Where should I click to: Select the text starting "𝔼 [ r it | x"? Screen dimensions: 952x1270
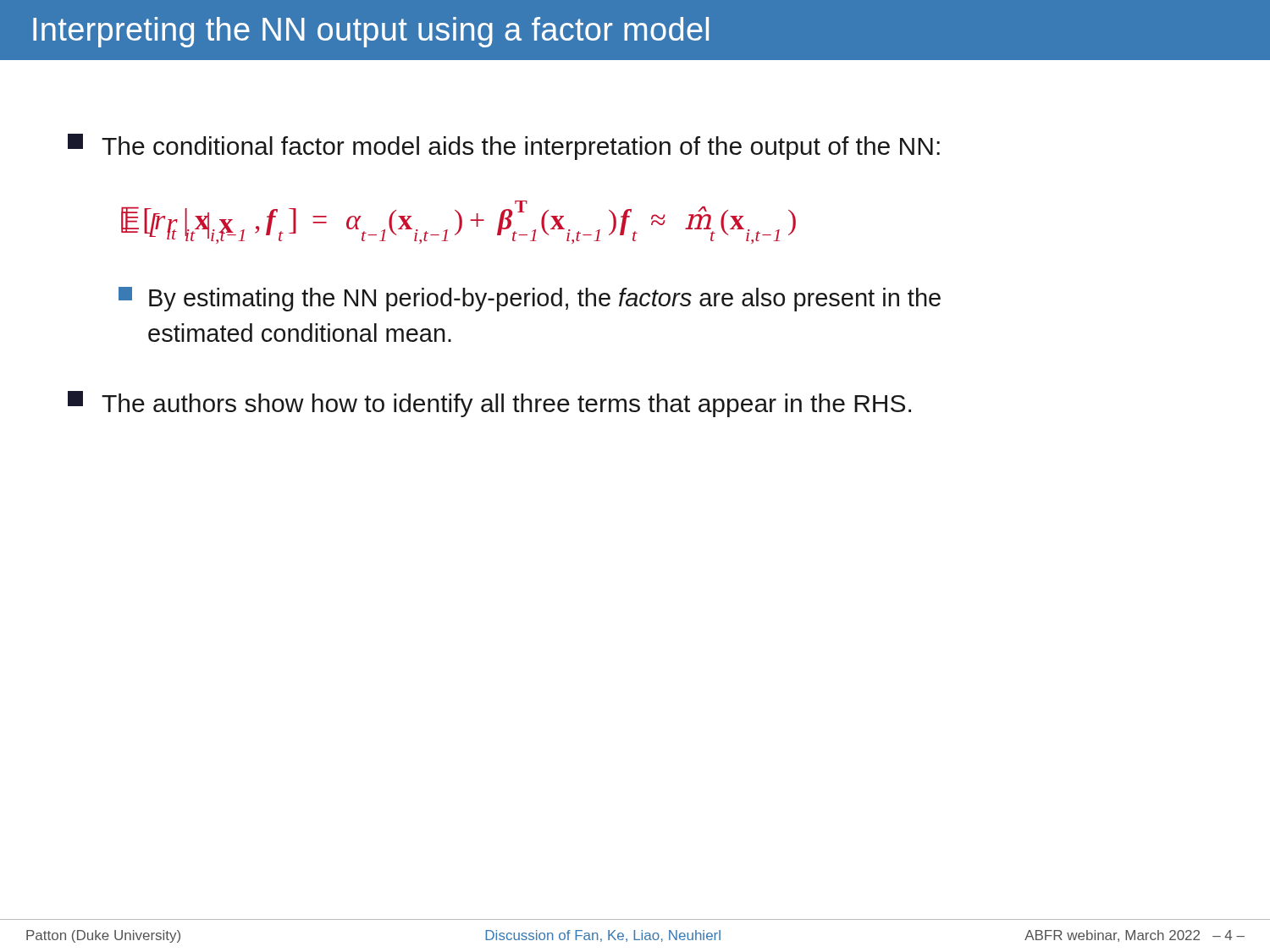[508, 222]
